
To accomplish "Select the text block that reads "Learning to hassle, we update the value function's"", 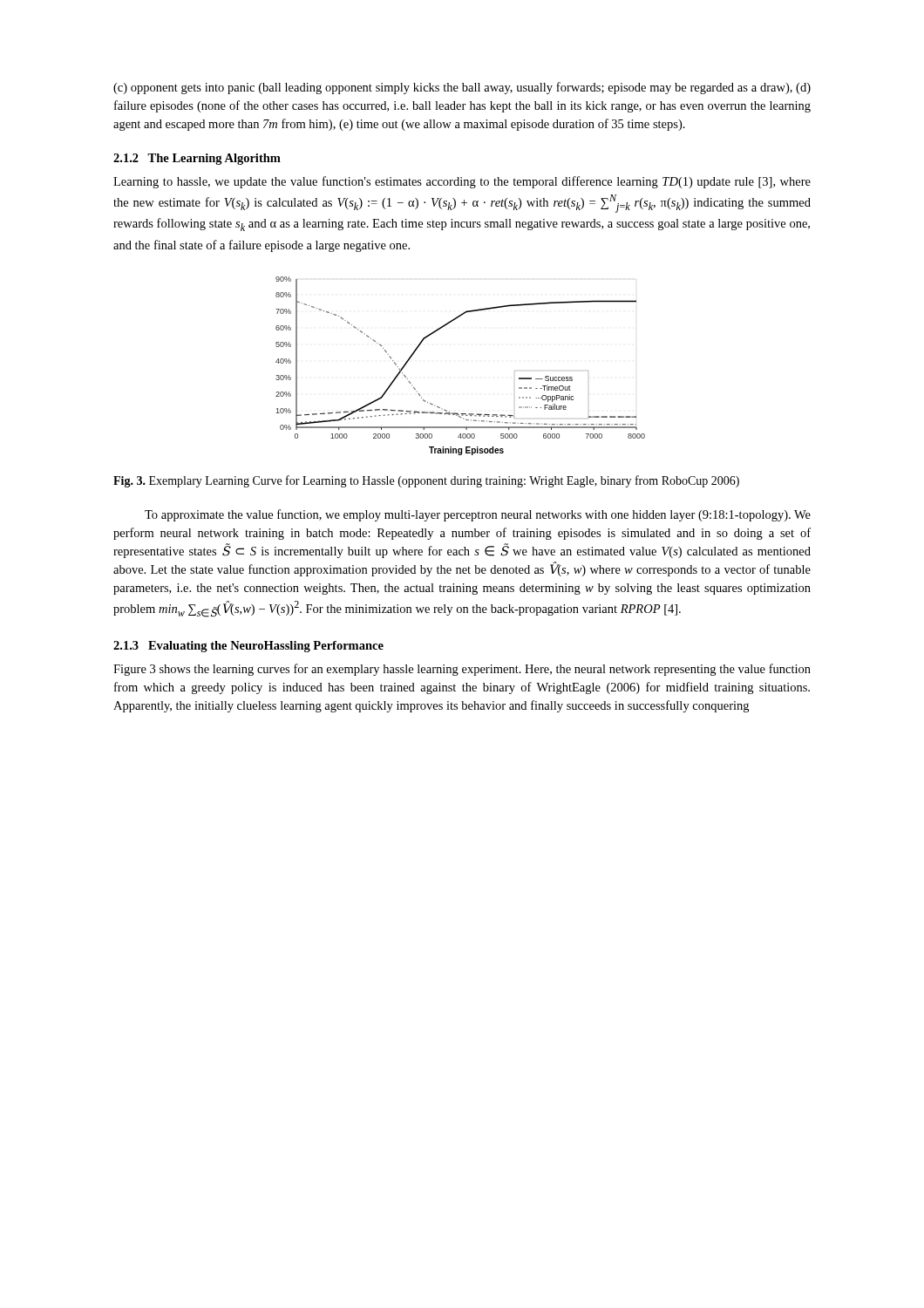I will point(462,213).
